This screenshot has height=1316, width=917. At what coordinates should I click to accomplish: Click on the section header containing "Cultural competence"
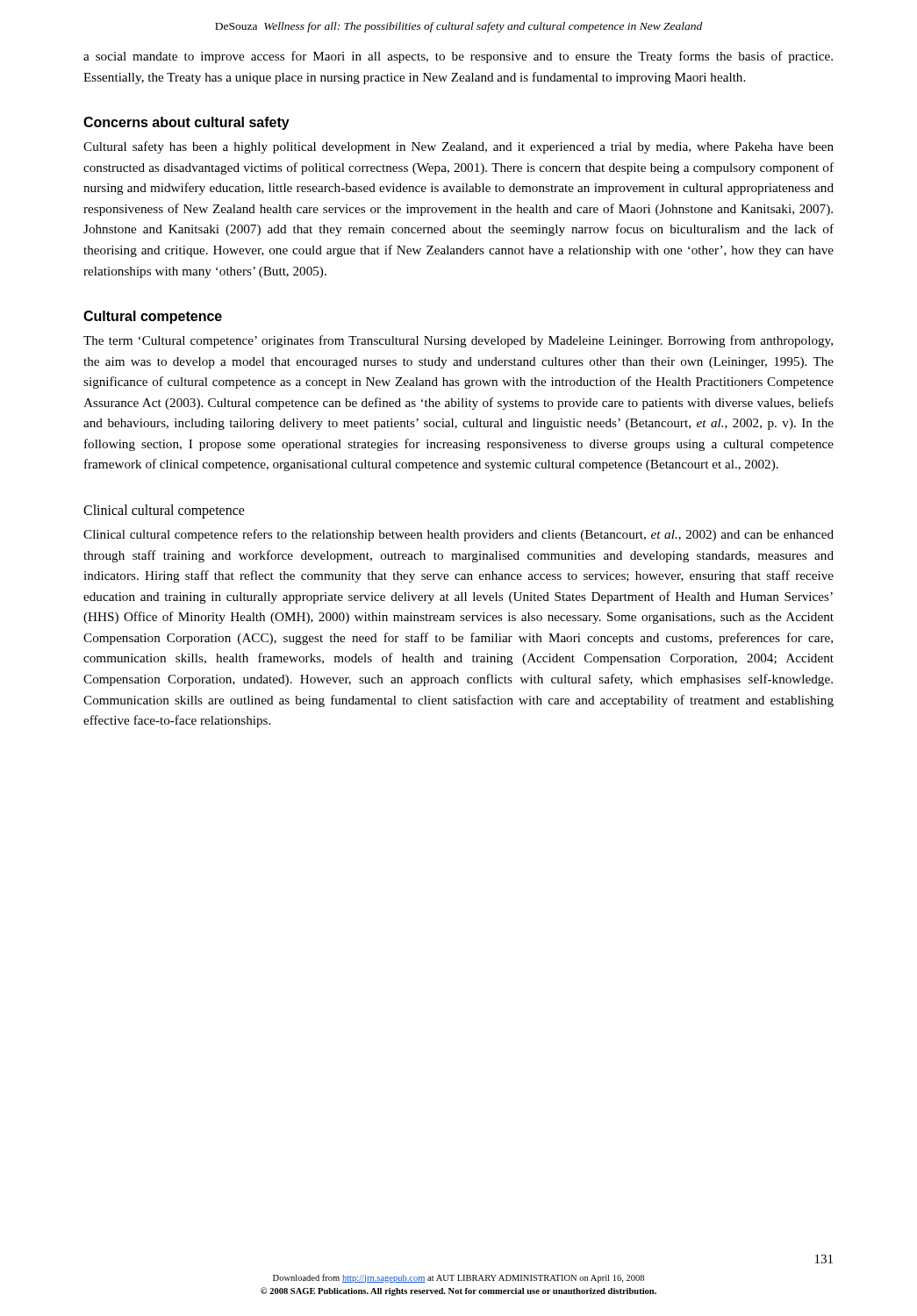[153, 316]
